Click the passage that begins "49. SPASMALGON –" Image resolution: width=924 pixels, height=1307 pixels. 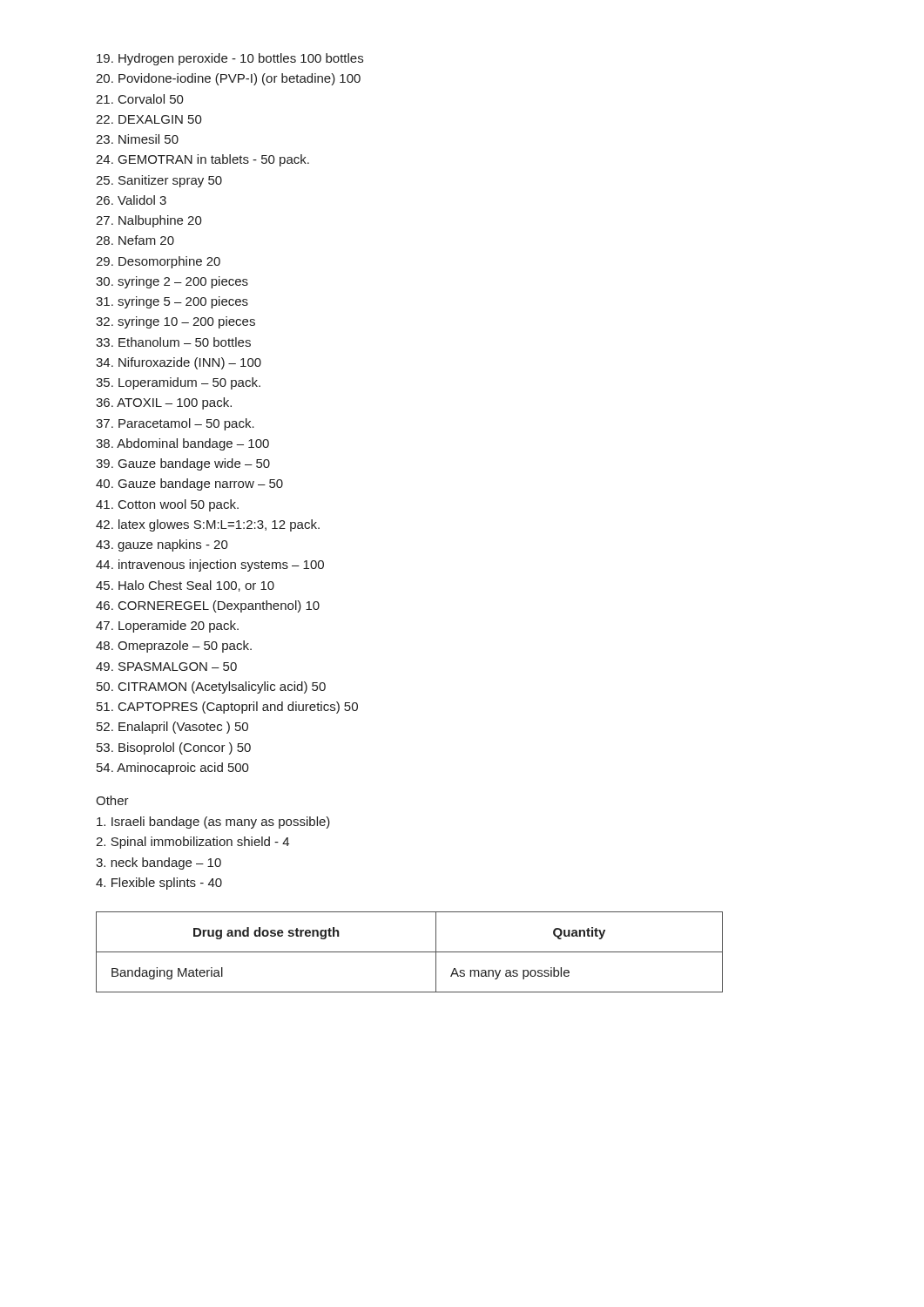167,666
